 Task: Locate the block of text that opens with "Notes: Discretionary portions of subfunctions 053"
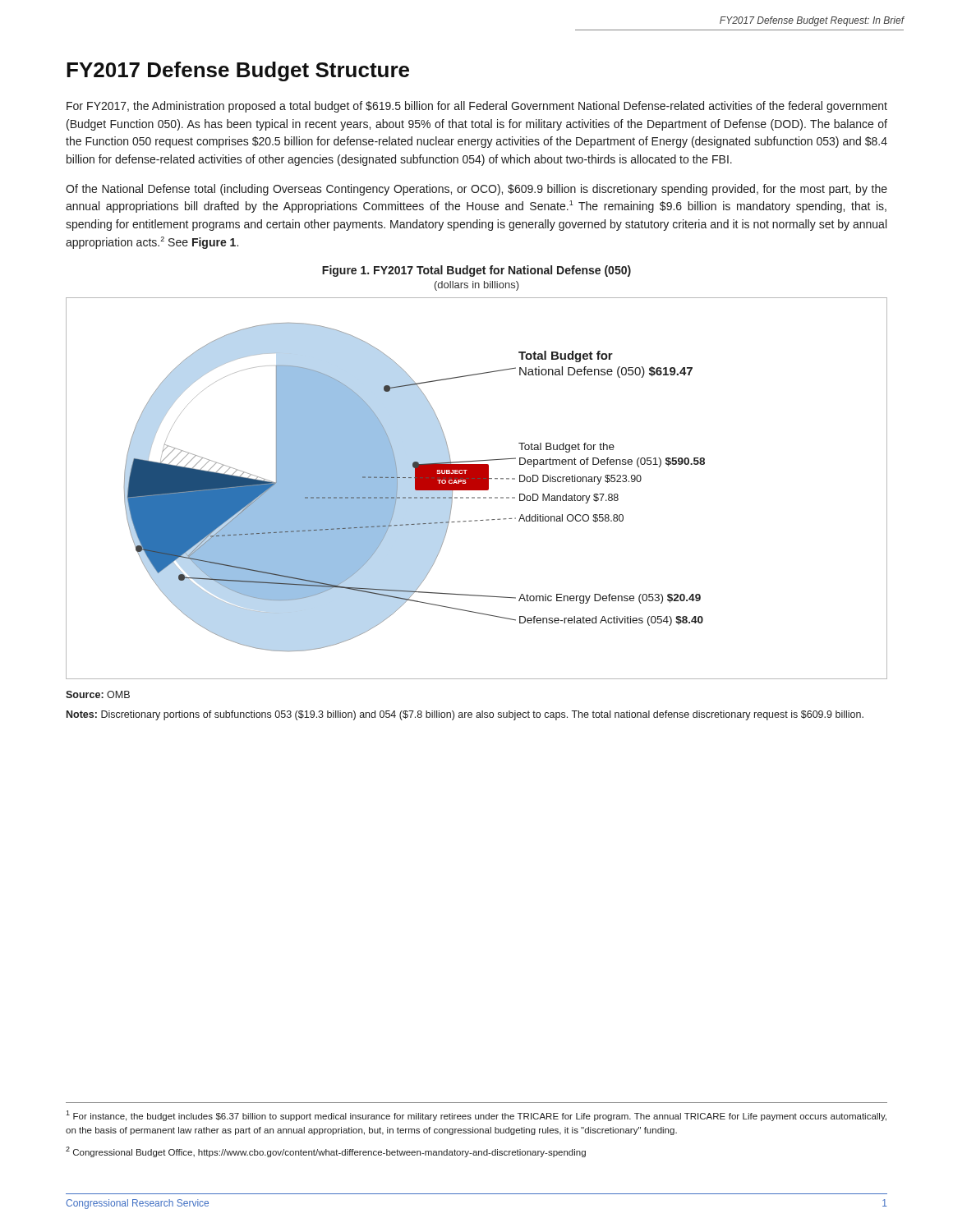465,715
